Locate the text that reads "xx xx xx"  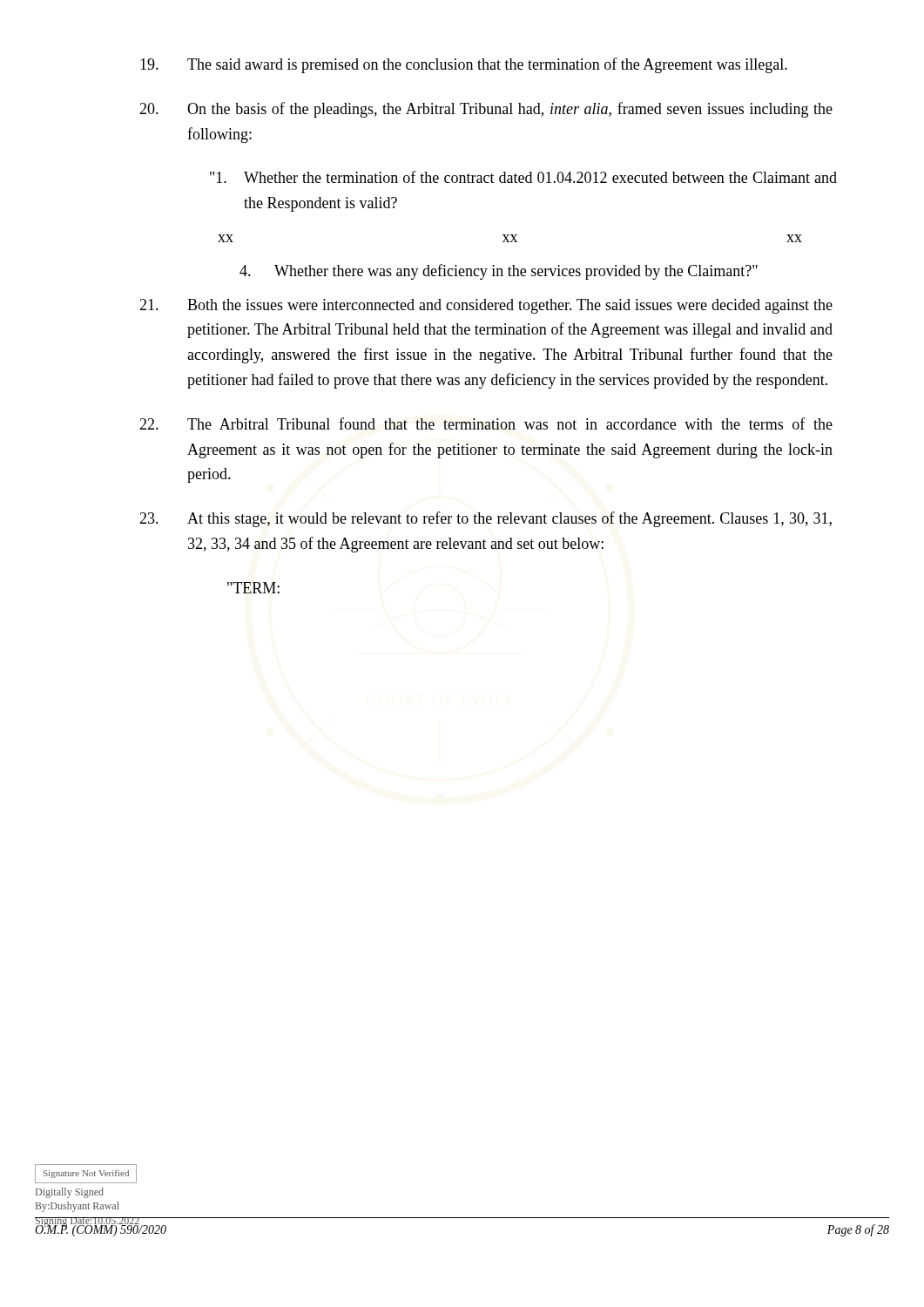point(523,237)
